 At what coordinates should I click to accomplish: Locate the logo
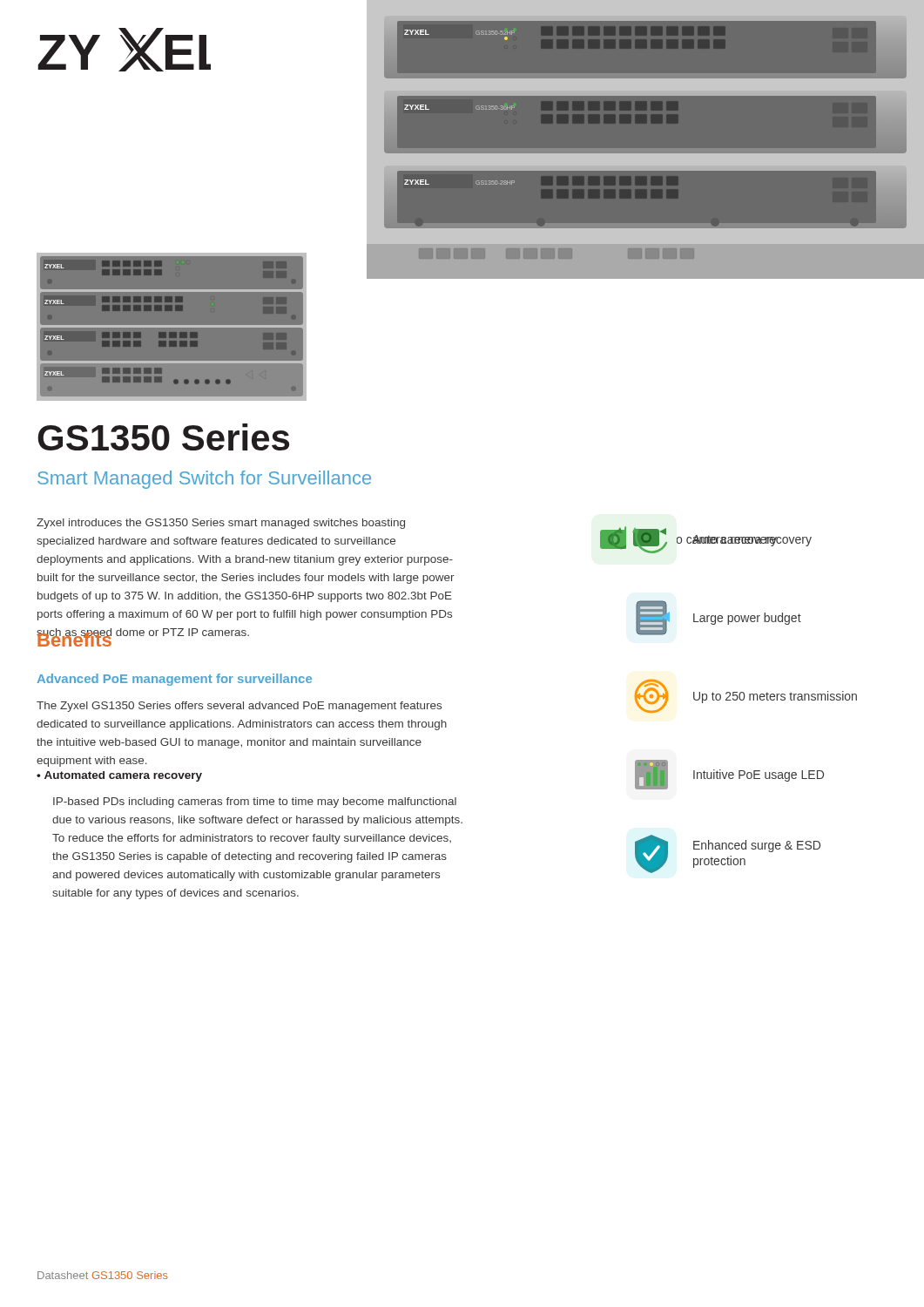pos(124,51)
